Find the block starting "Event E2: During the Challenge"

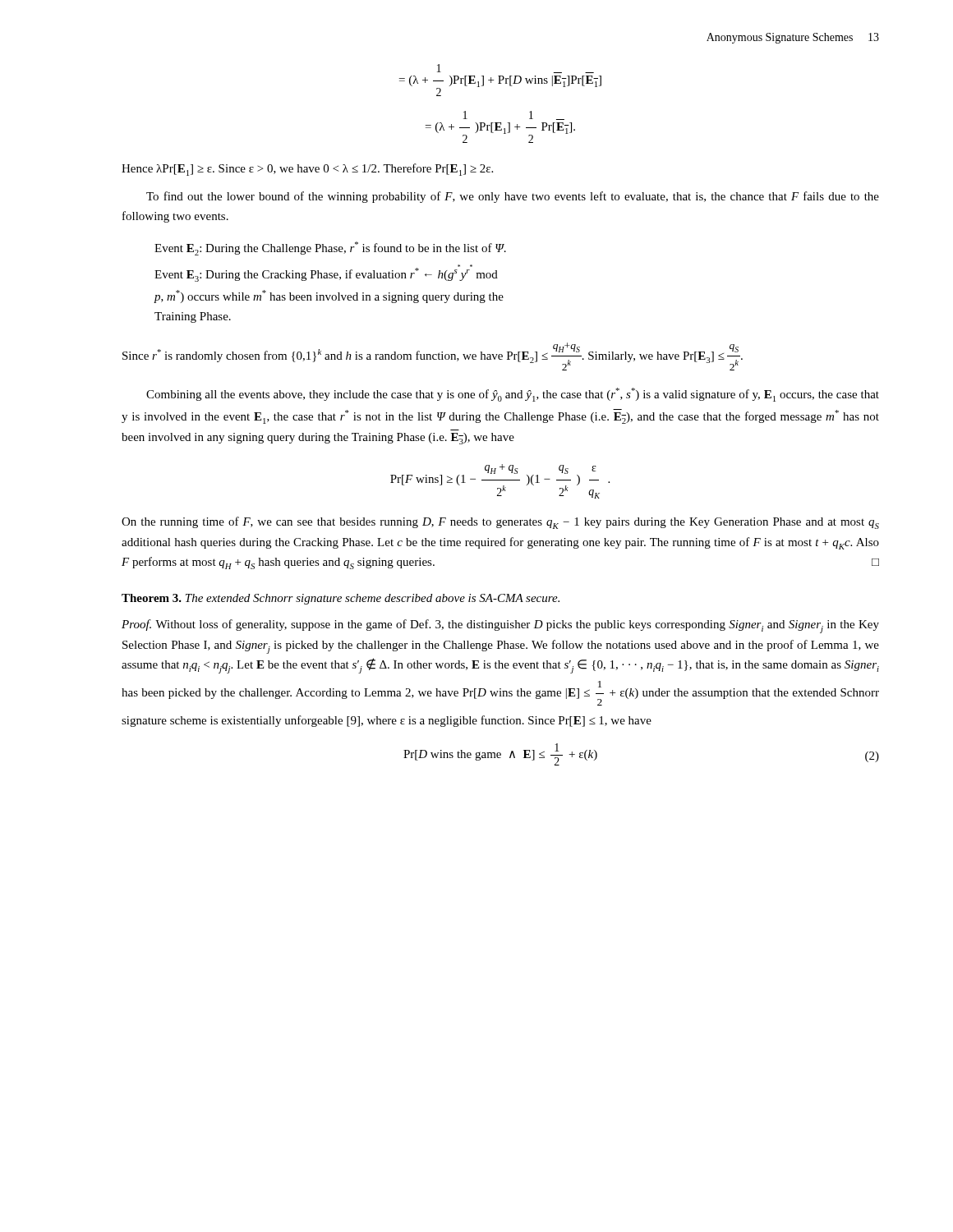[330, 248]
